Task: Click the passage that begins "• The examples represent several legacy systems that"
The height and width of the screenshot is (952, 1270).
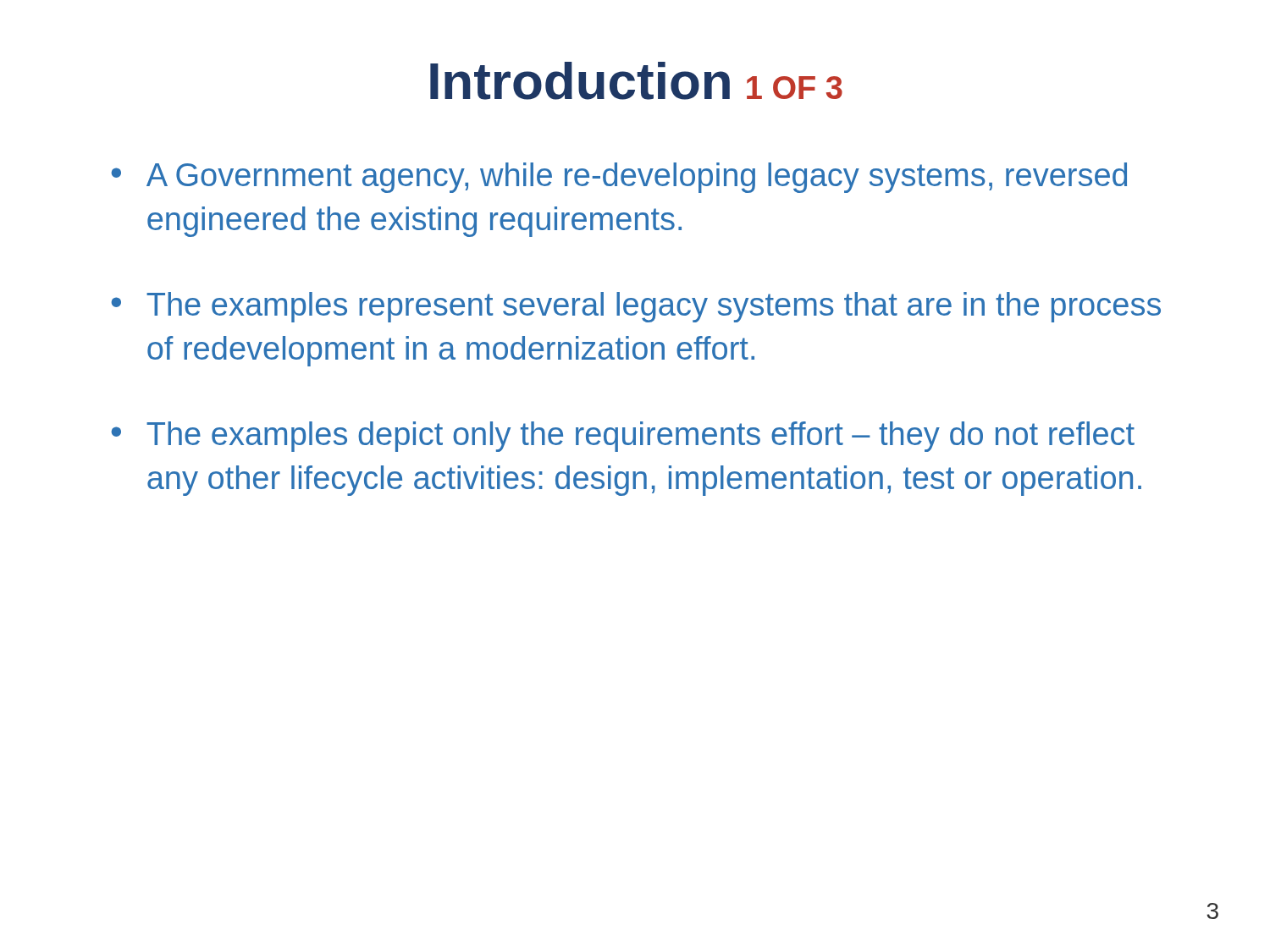Action: [x=639, y=327]
